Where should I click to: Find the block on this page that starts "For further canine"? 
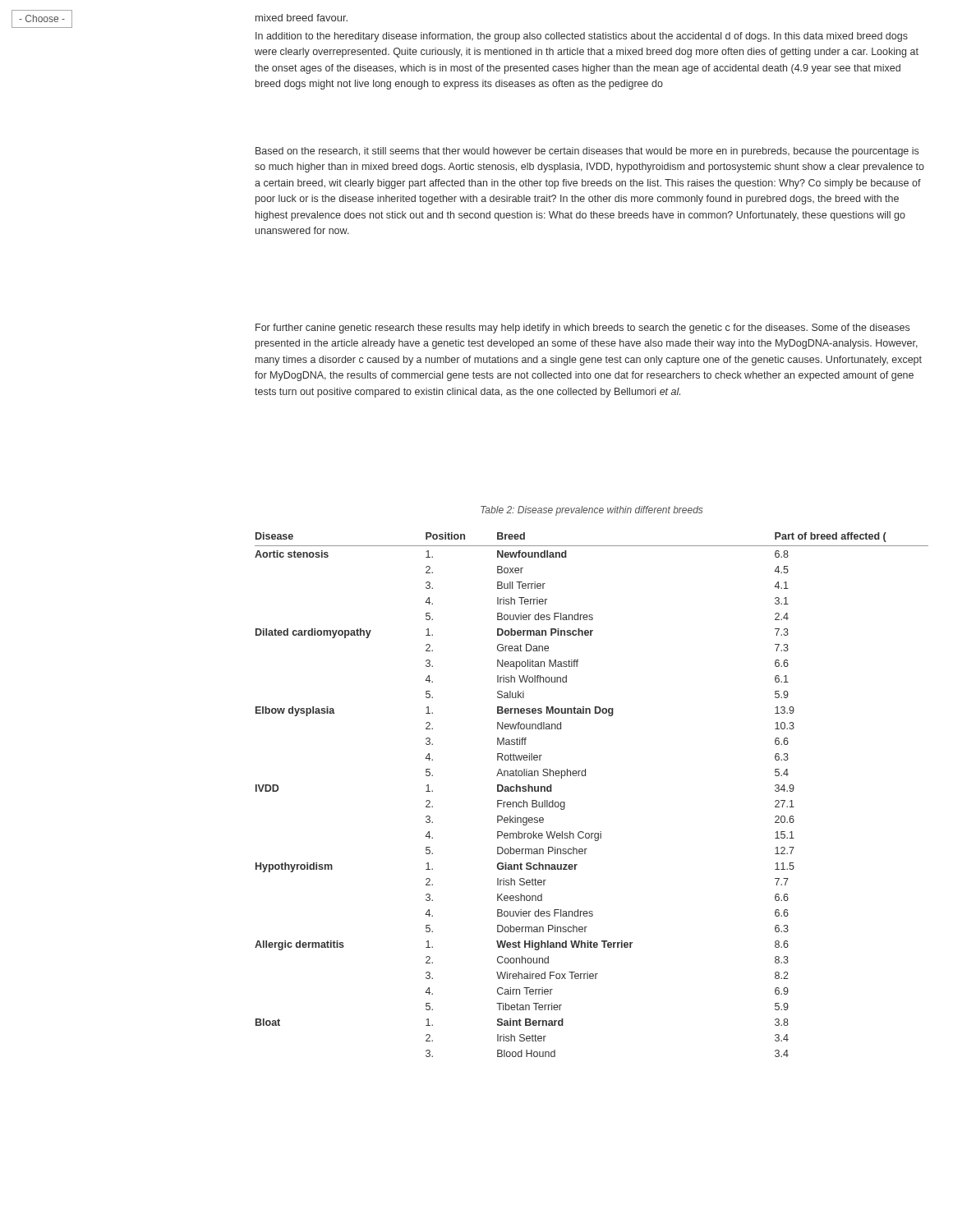tap(588, 359)
